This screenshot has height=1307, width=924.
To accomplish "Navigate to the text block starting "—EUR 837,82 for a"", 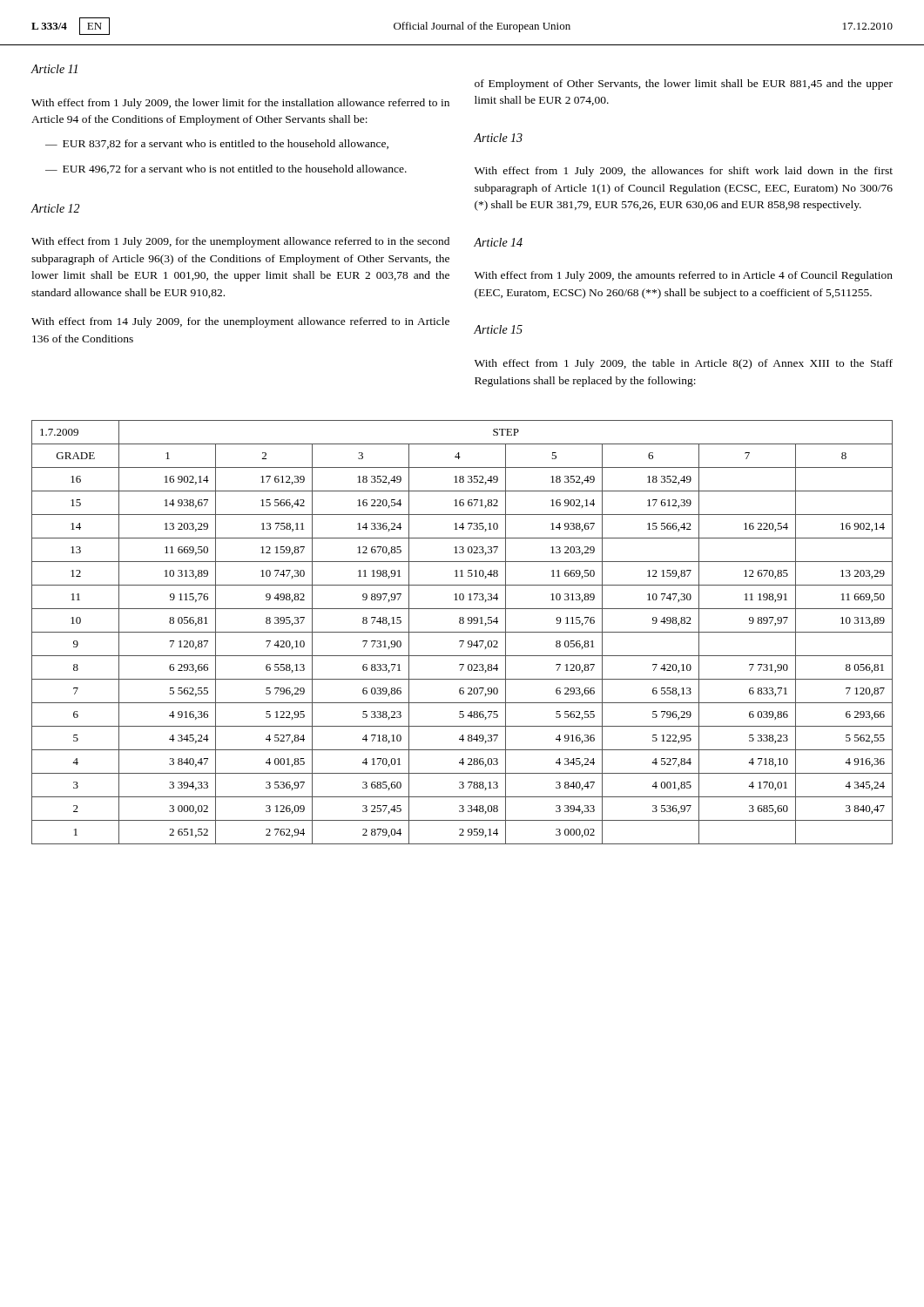I will [x=217, y=143].
